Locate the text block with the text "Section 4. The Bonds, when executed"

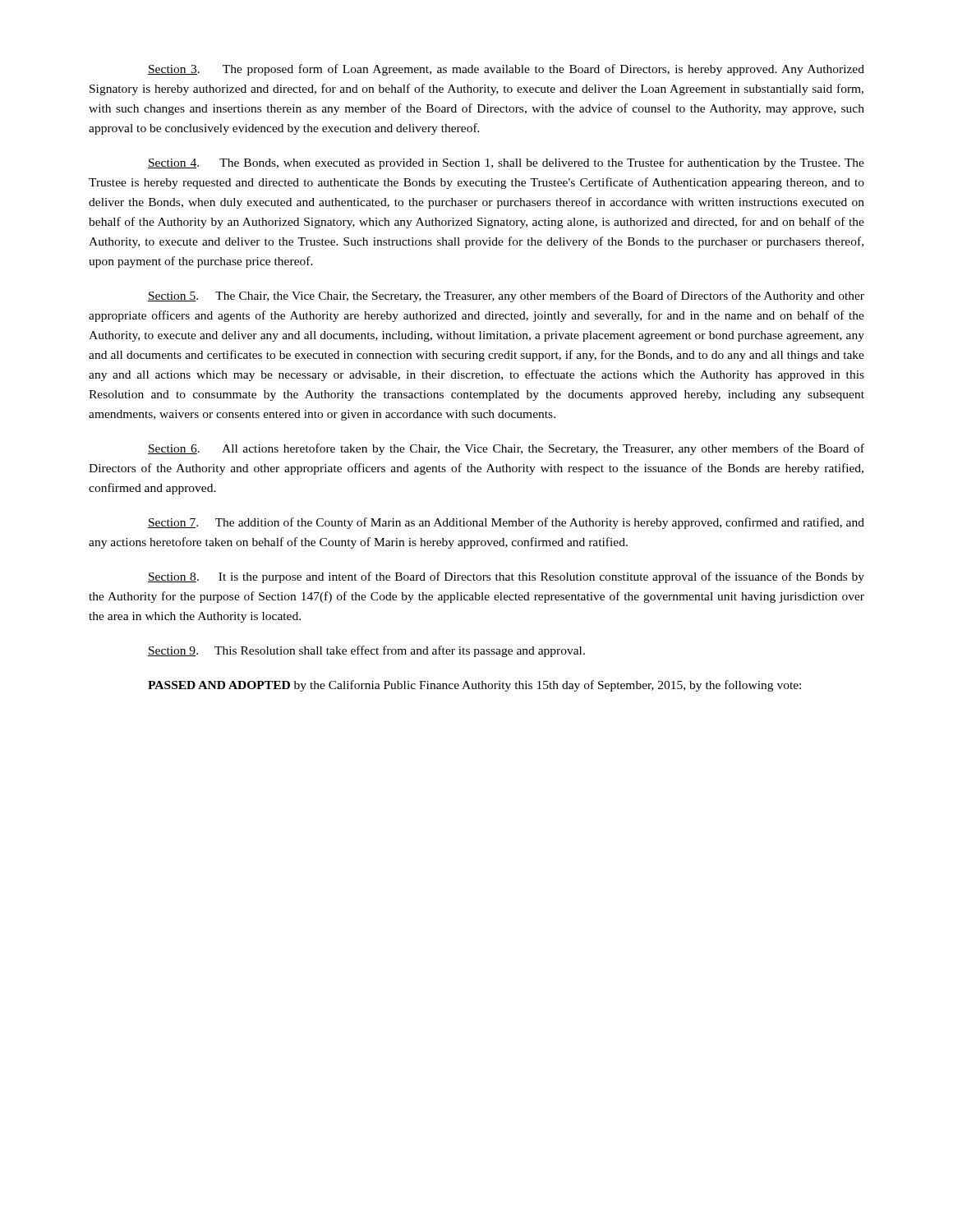click(x=476, y=212)
